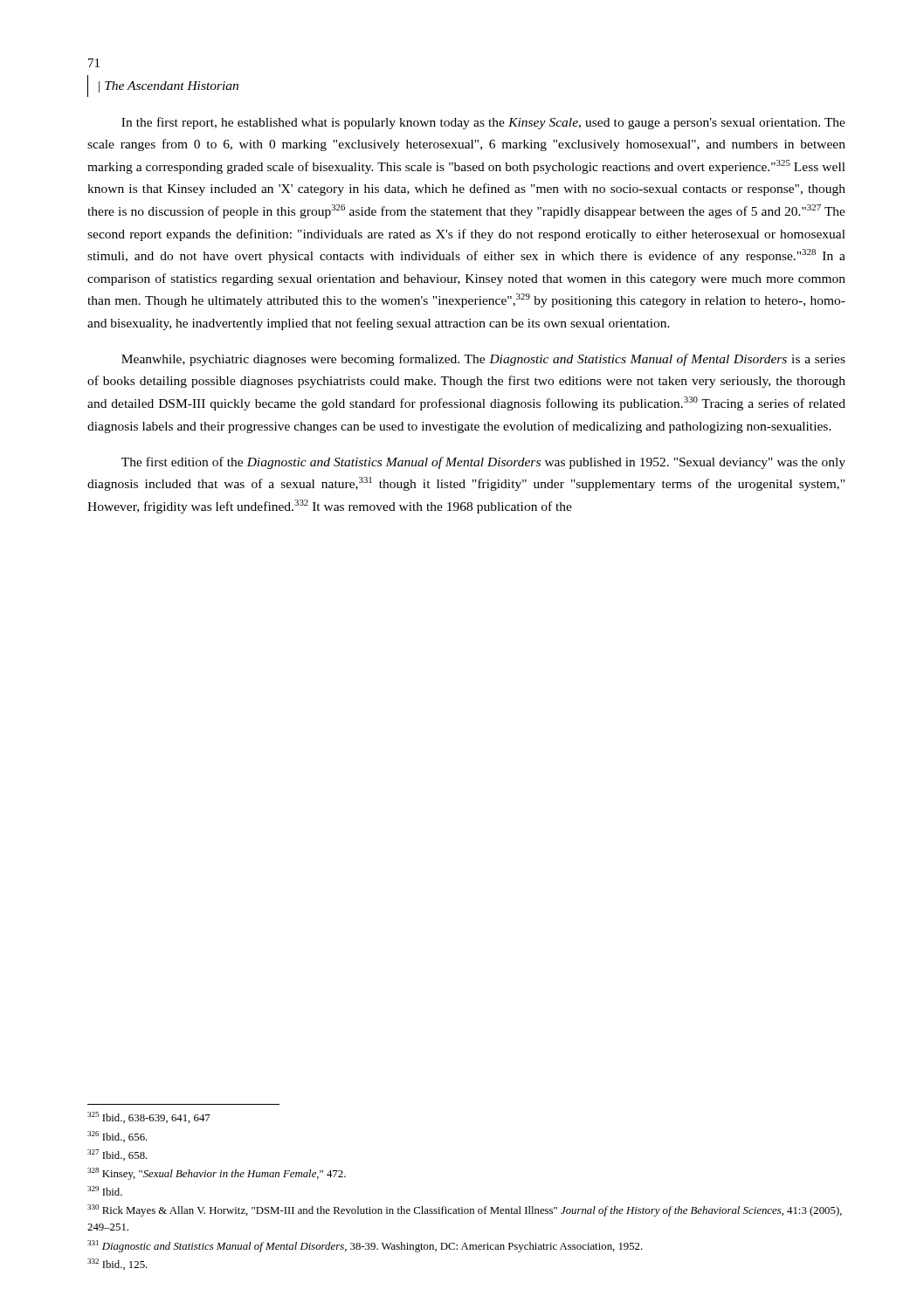
Task: Select the text block starting "In the first"
Action: pos(466,222)
